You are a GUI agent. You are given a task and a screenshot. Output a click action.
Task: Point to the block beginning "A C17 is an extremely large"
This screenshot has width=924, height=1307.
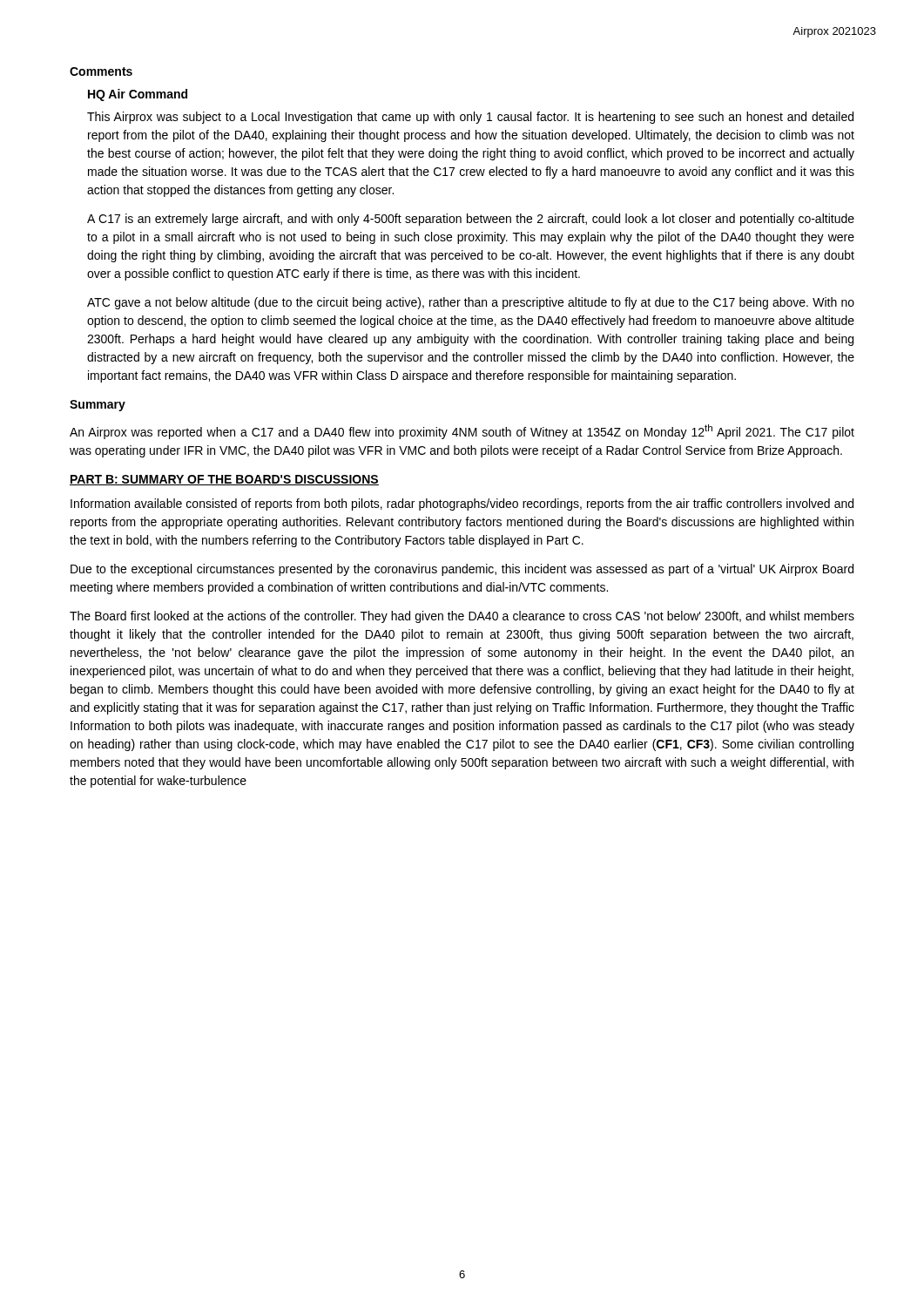(x=471, y=246)
